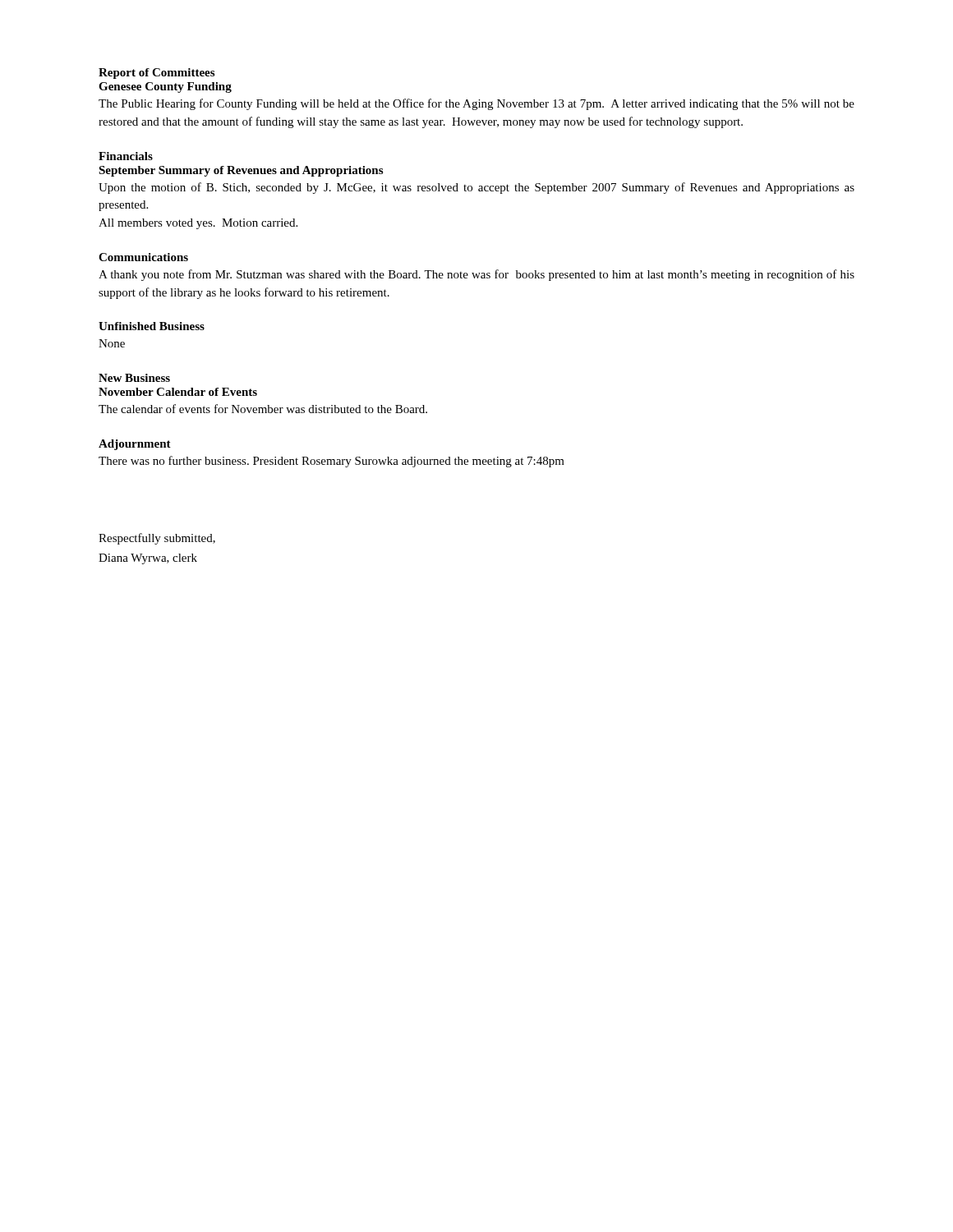Locate the section header with the text "Genesee County Funding"
Viewport: 953px width, 1232px height.
tap(165, 86)
